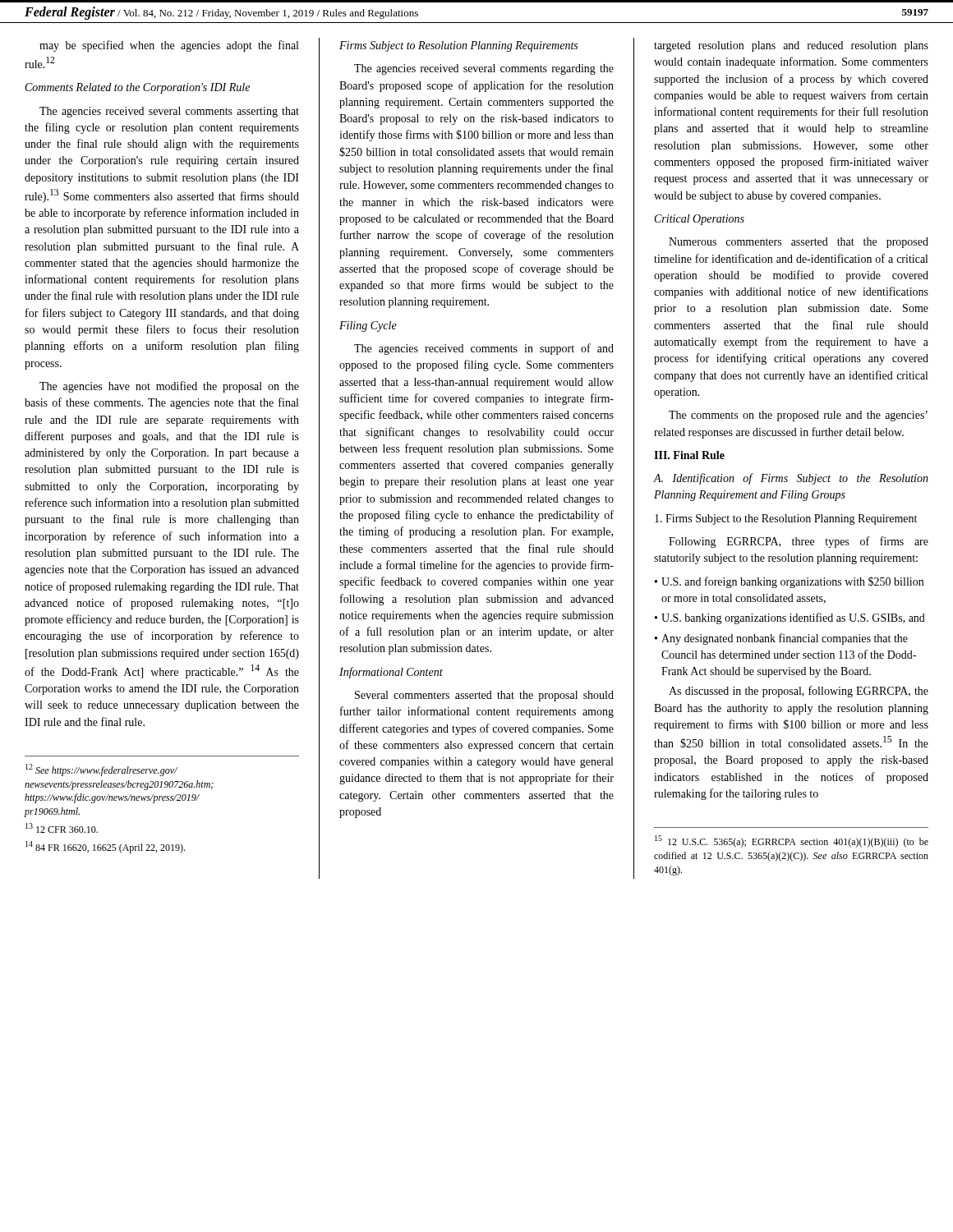Find the list item containing "• U.S. and foreign banking organizations with $250"
Viewport: 953px width, 1232px height.
coord(791,590)
